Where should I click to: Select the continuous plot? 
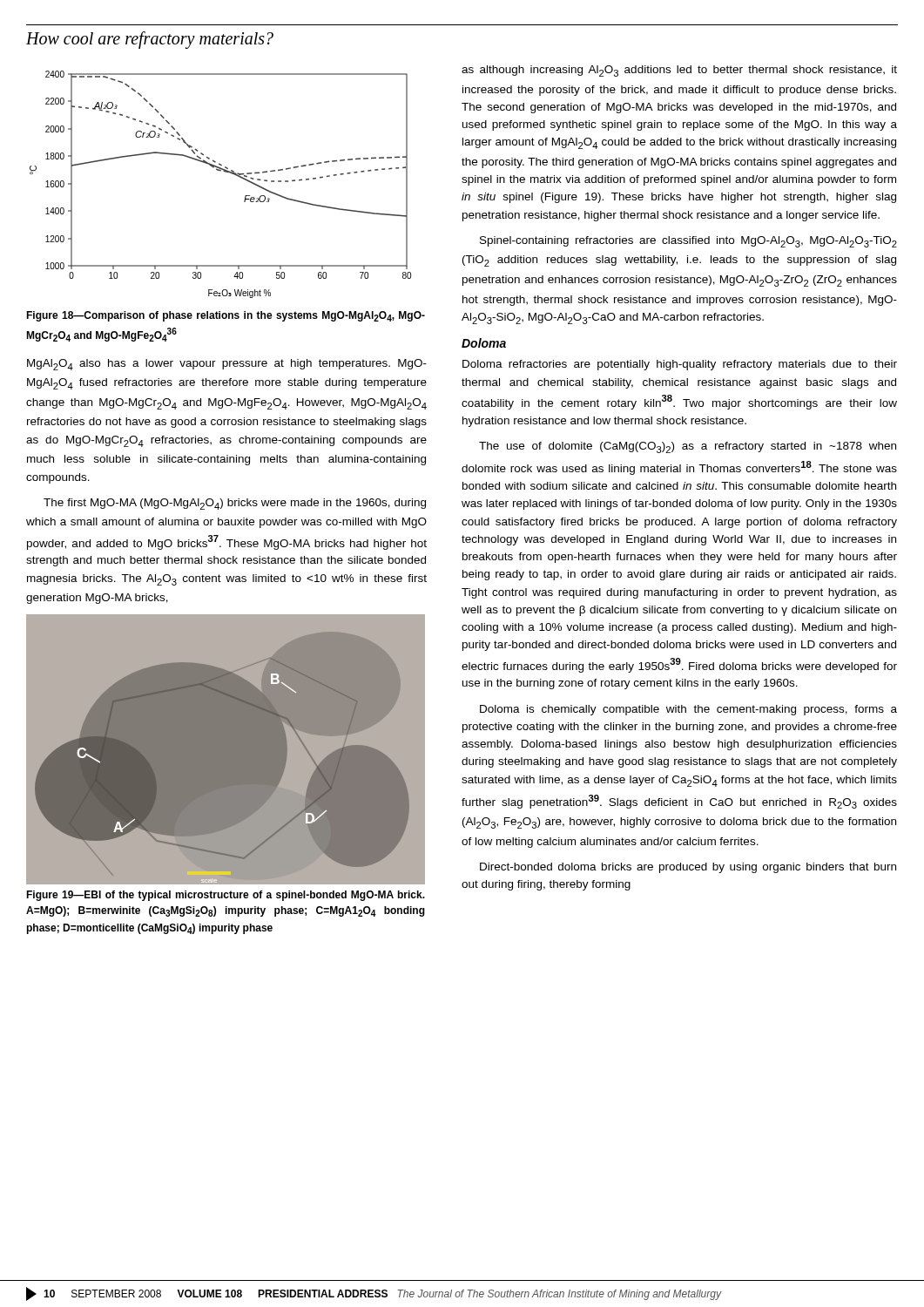coord(226,183)
